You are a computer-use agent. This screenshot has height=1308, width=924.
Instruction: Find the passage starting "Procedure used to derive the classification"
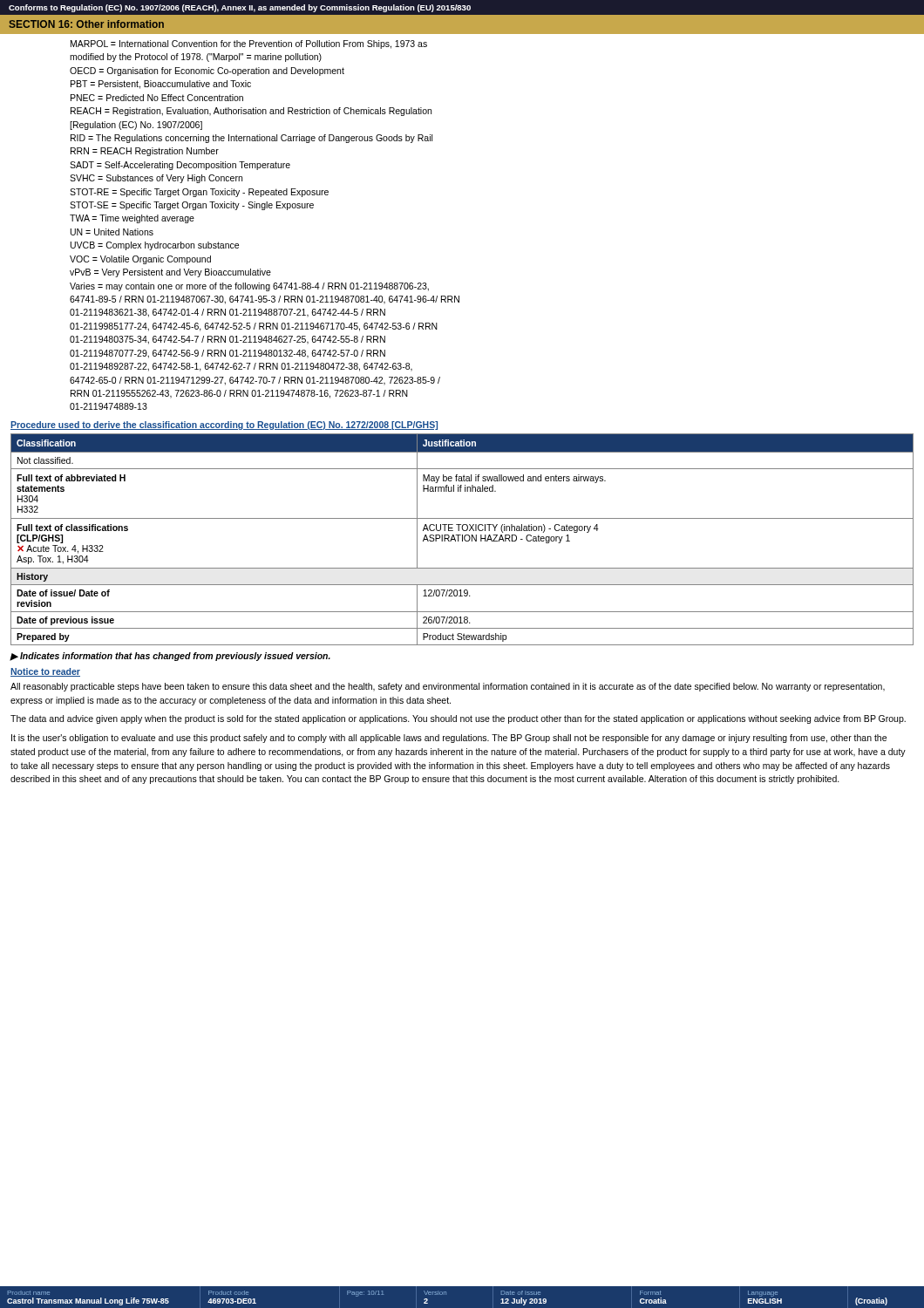click(x=224, y=424)
